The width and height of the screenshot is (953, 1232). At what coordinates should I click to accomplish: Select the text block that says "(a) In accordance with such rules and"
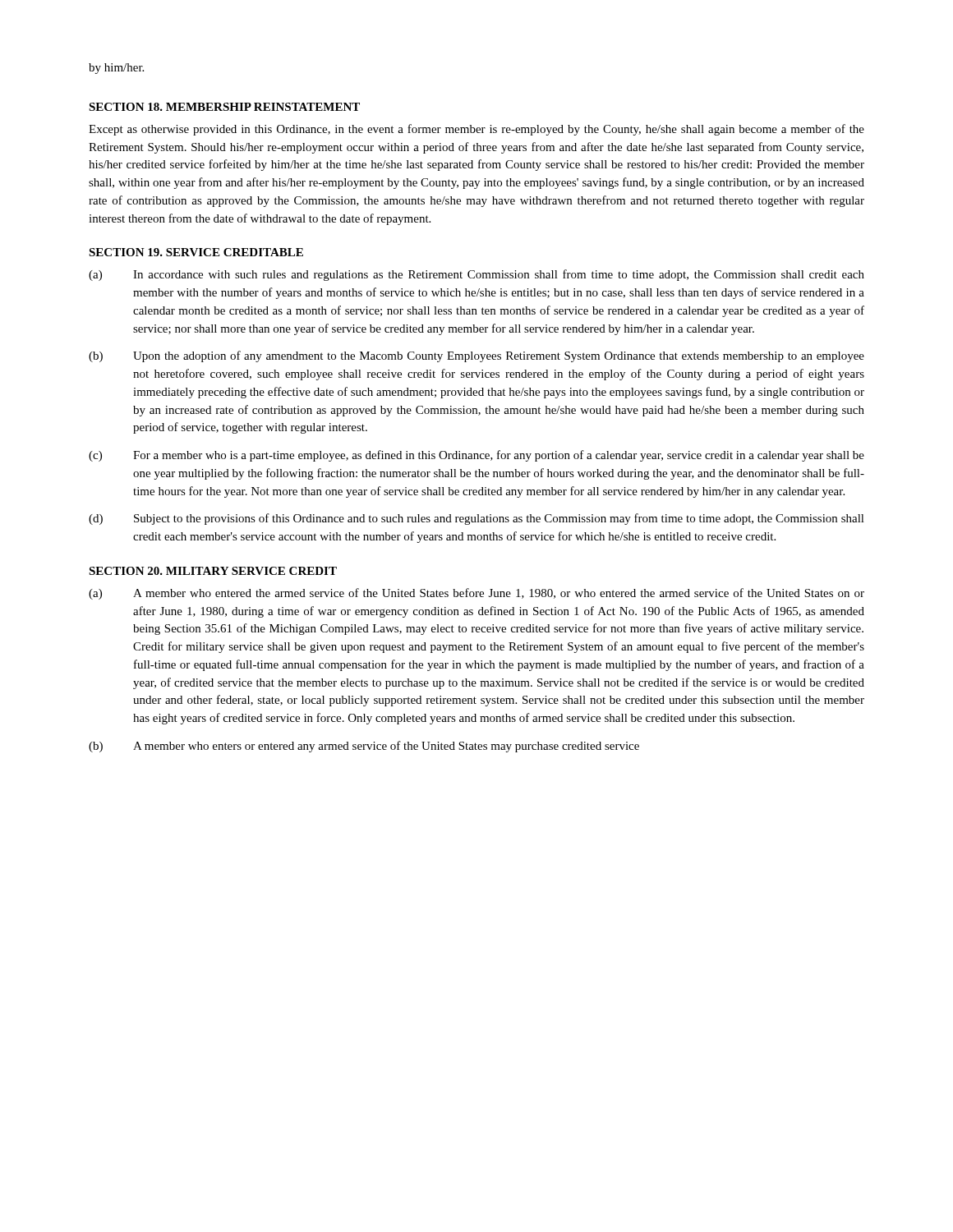click(476, 302)
